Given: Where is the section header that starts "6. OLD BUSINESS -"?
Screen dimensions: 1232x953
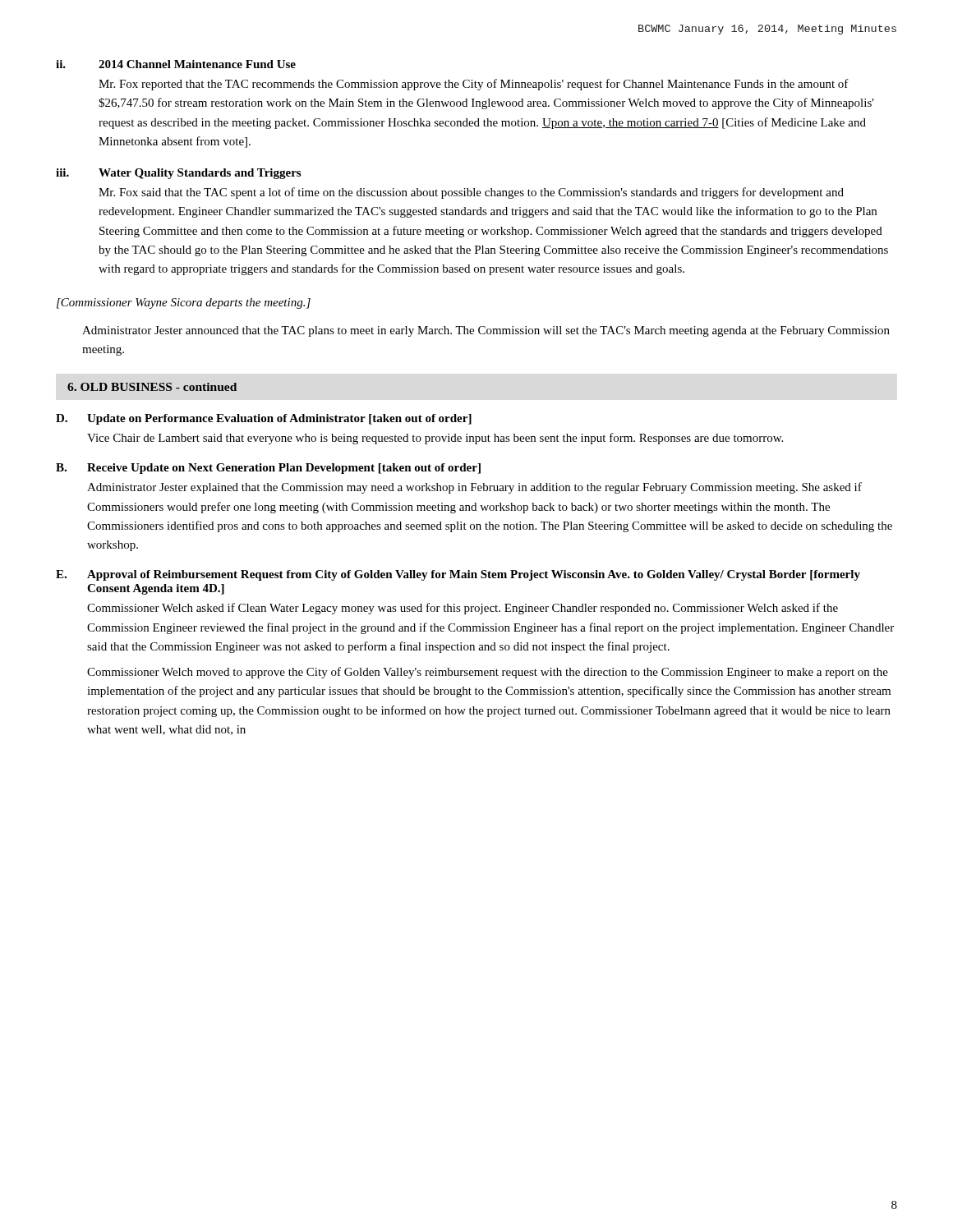Looking at the screenshot, I should pos(152,386).
